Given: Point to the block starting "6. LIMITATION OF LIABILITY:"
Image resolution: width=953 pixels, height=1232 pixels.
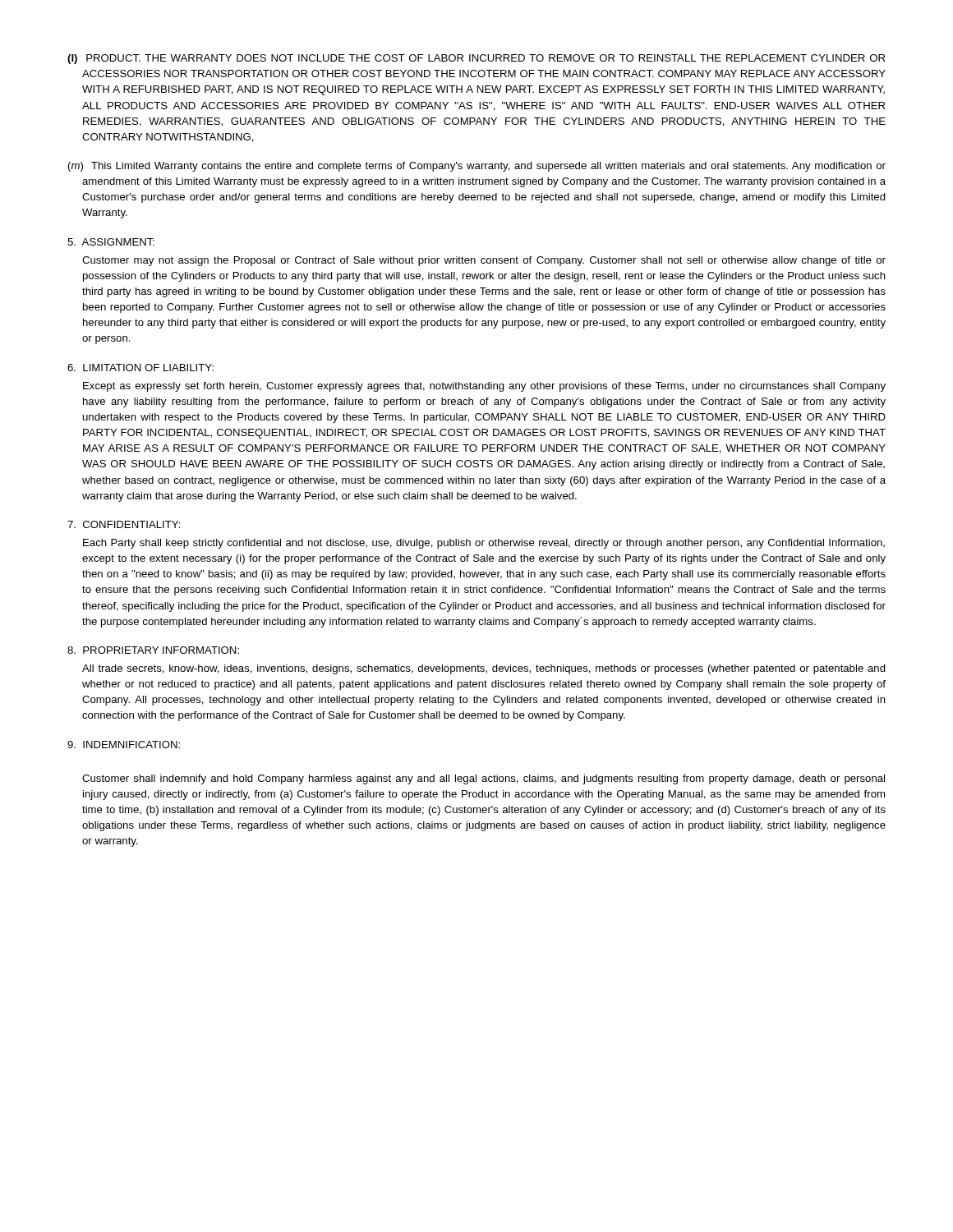Looking at the screenshot, I should pyautogui.click(x=141, y=367).
